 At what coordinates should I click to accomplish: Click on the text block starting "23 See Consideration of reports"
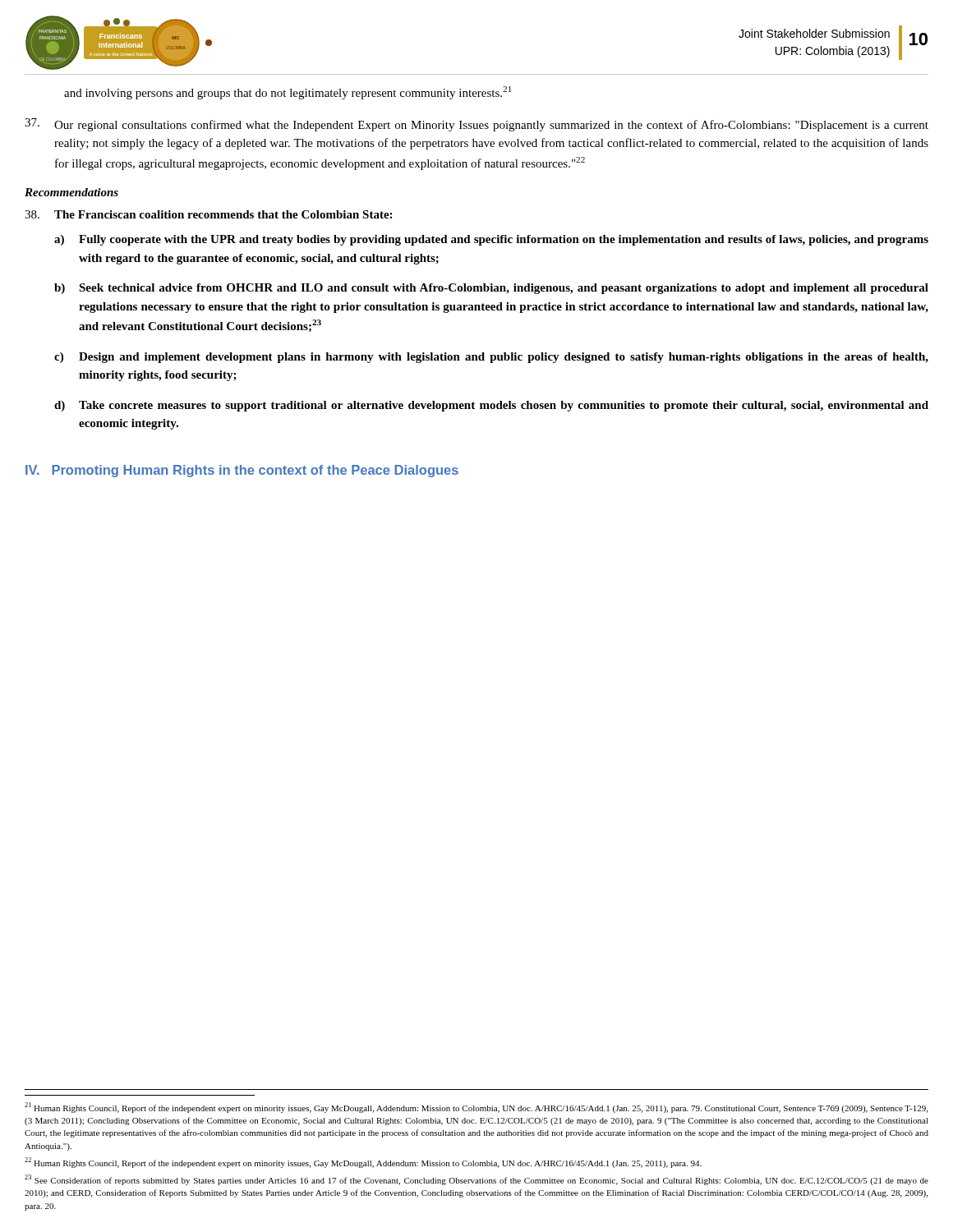[x=476, y=1192]
